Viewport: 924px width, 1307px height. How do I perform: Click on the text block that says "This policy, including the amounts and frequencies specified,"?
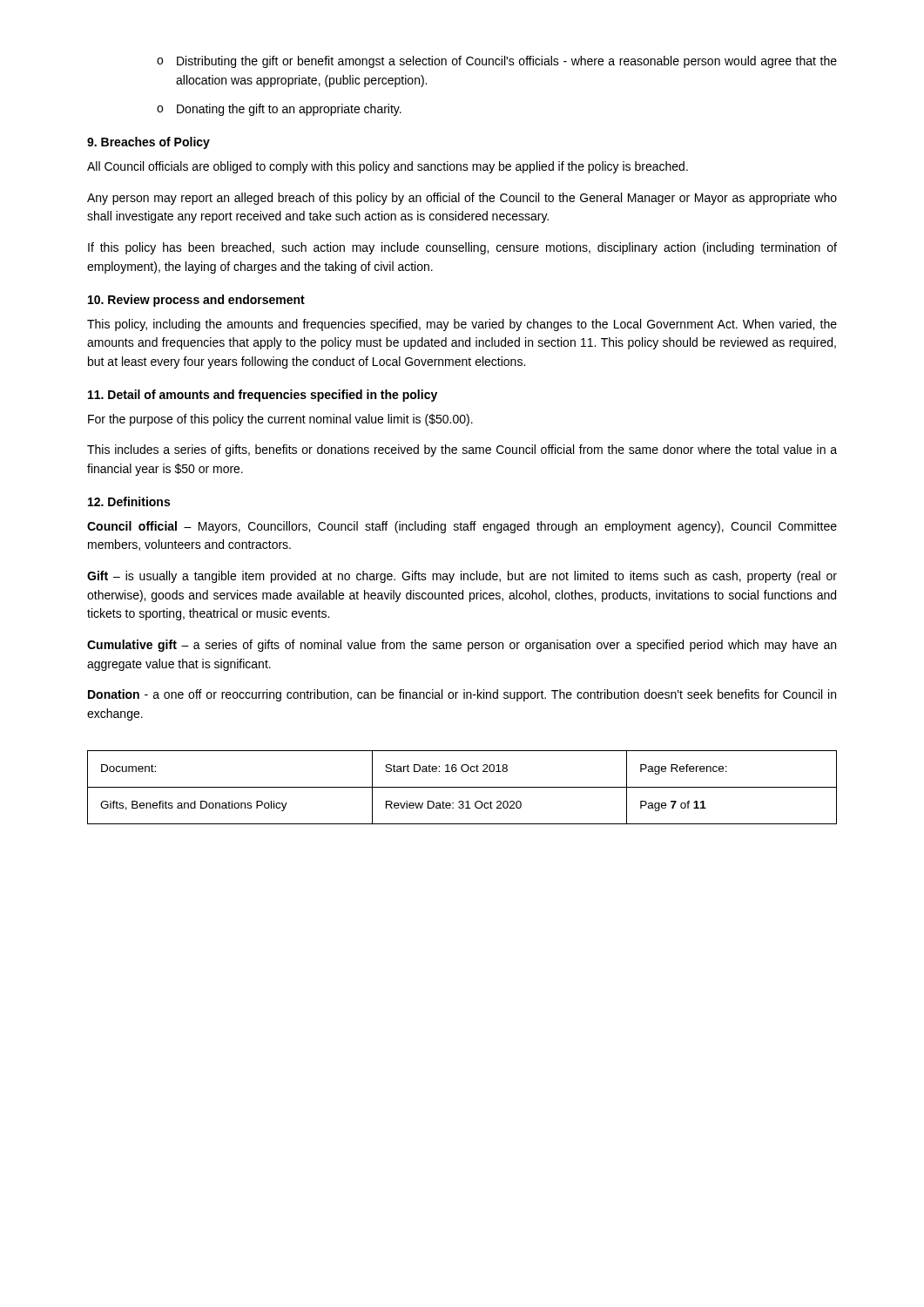pos(462,343)
